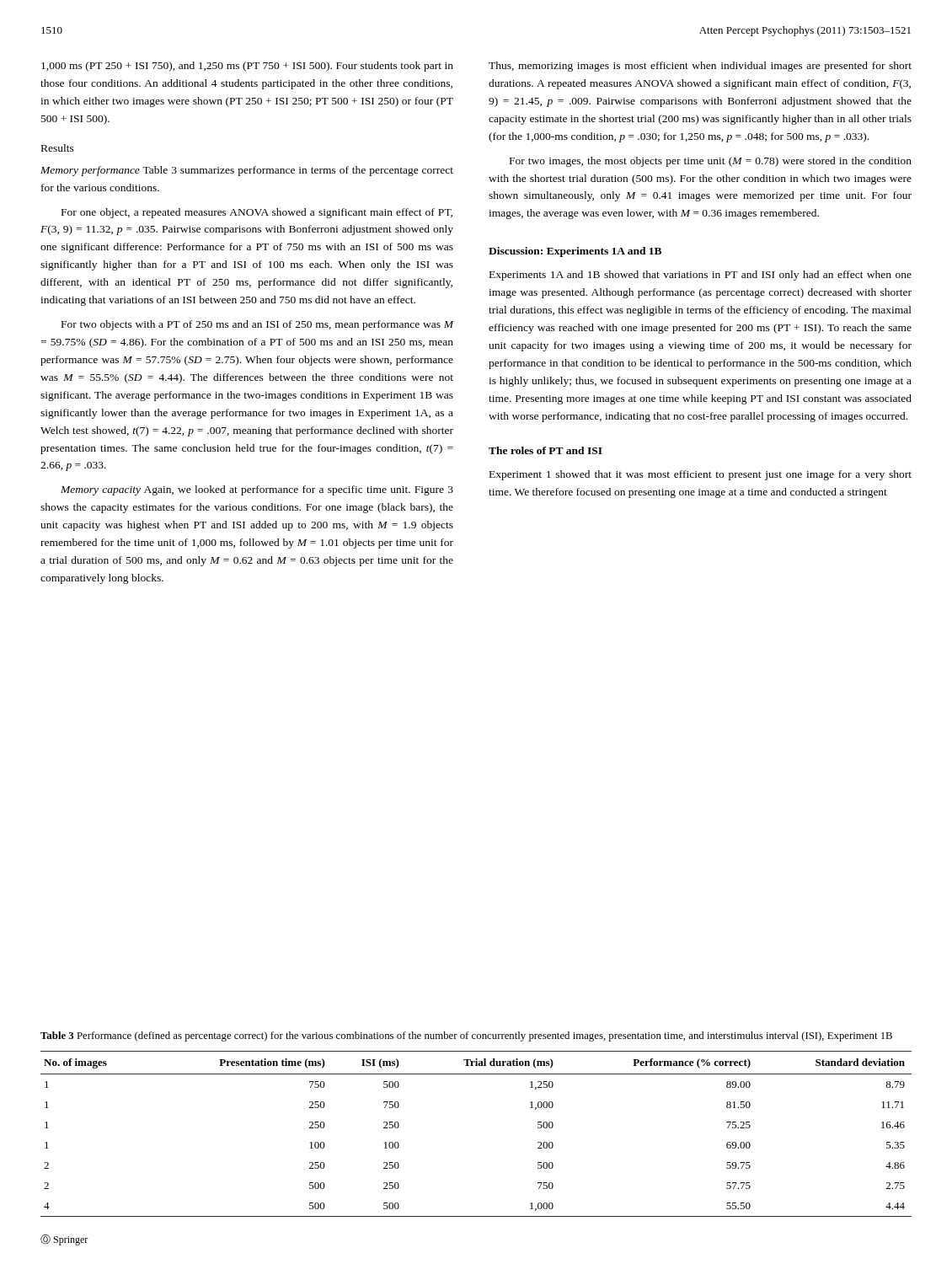
Task: Find the text block that reads "Thus, memorizing images is most"
Action: 700,101
